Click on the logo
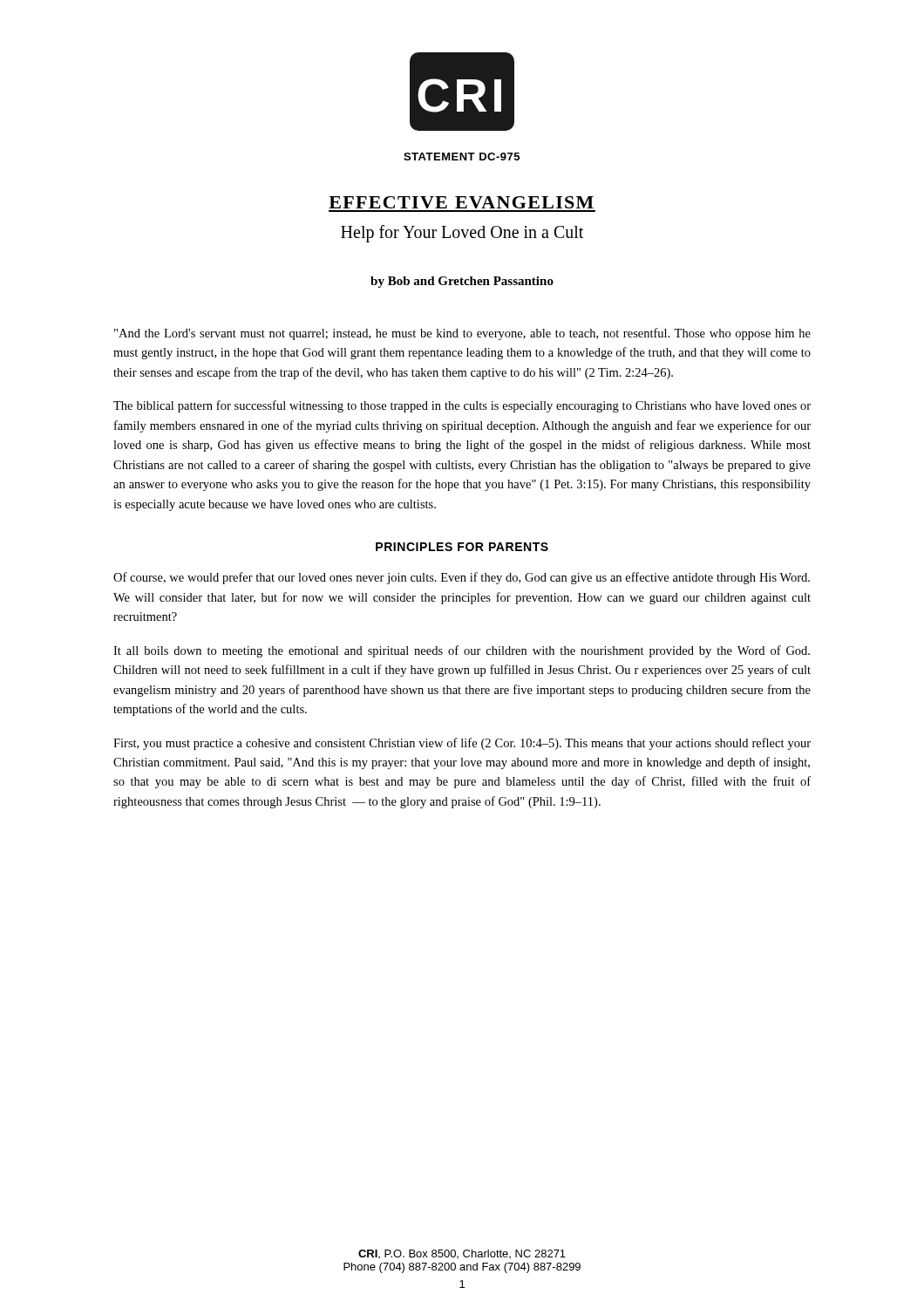The height and width of the screenshot is (1308, 924). coord(462,93)
